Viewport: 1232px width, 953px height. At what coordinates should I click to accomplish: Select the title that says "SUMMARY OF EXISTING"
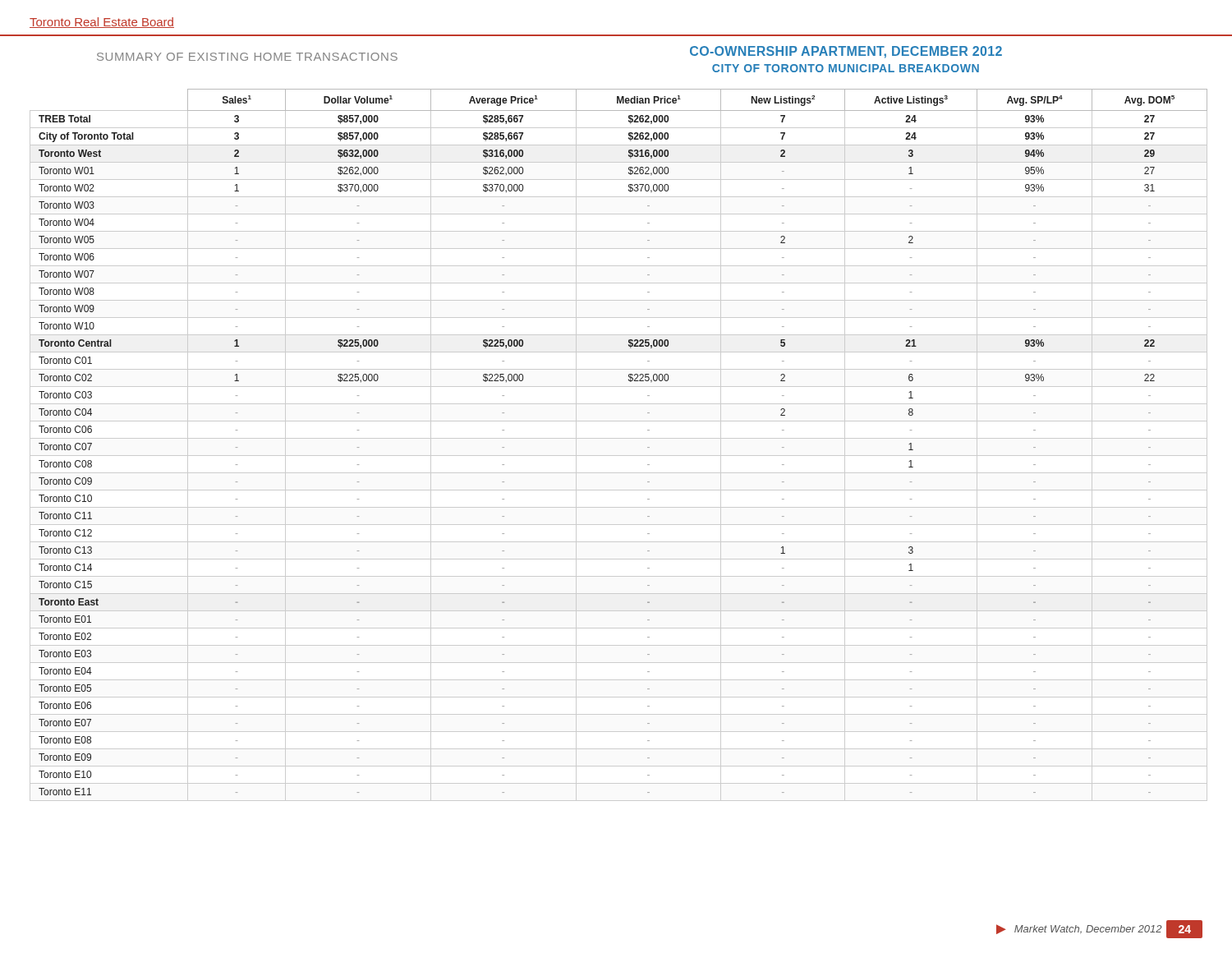pos(247,56)
